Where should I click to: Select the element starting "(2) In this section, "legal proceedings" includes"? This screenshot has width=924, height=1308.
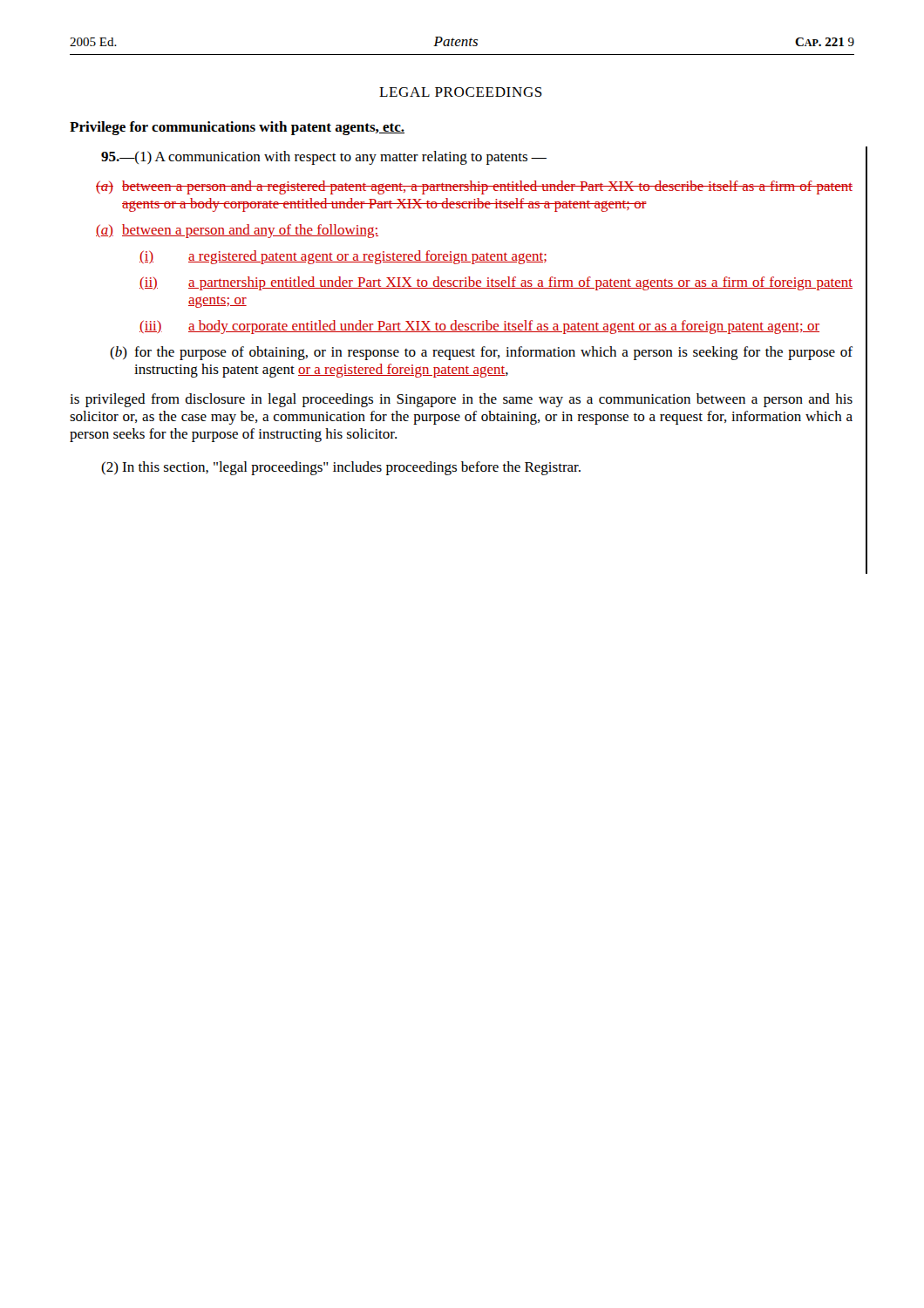[341, 467]
